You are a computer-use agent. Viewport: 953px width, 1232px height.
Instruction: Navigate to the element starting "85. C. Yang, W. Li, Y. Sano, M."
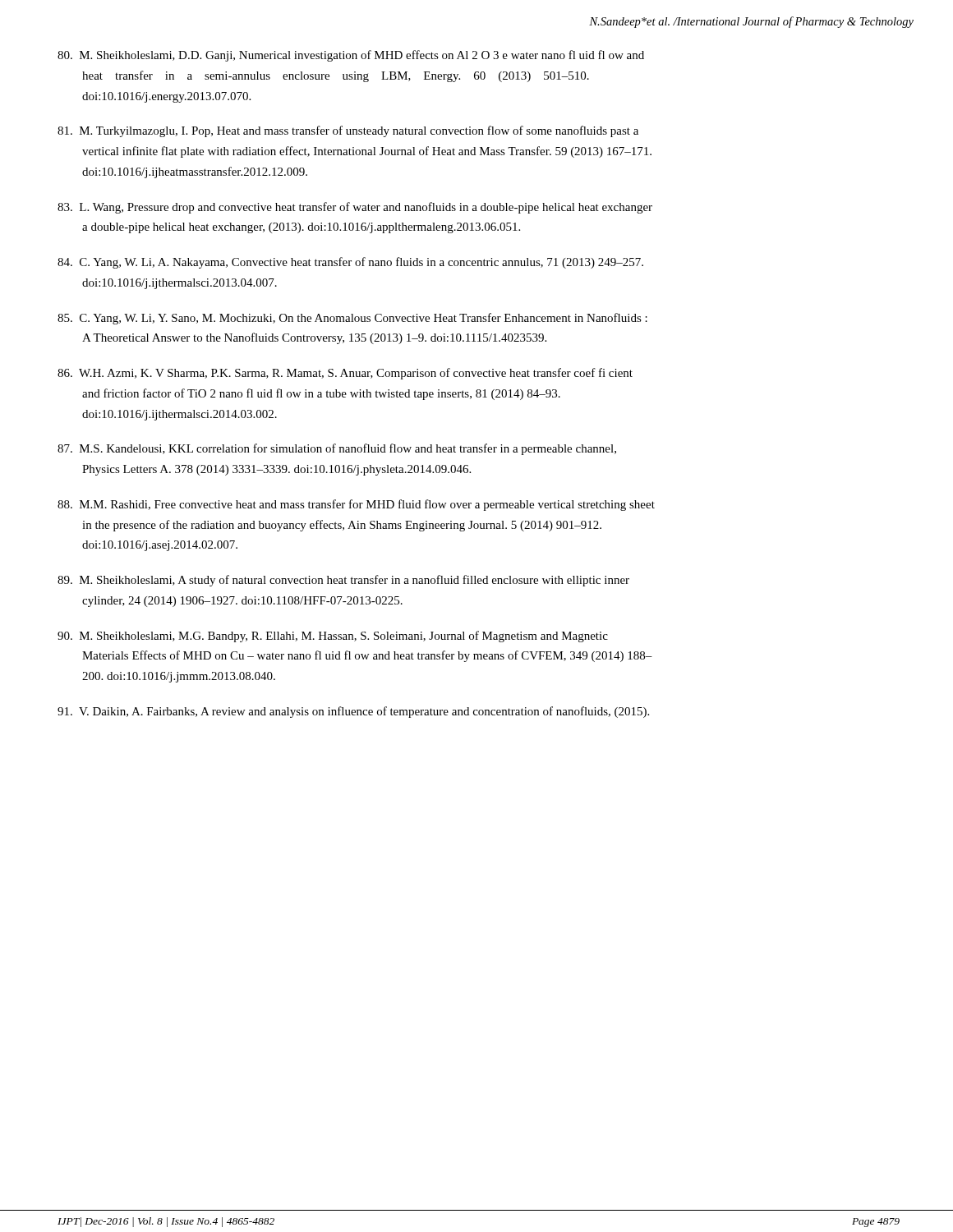pyautogui.click(x=353, y=330)
